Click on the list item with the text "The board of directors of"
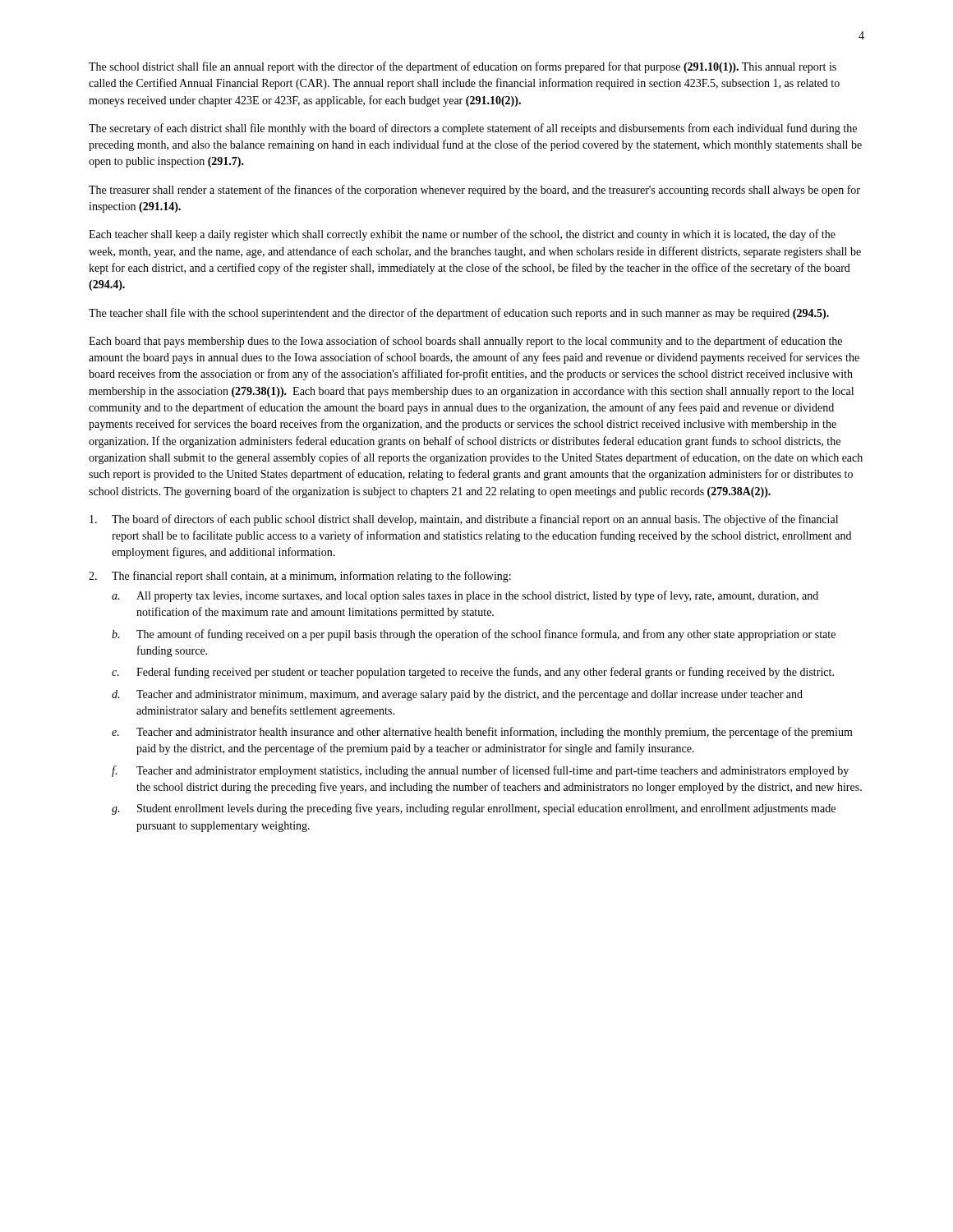953x1232 pixels. click(476, 537)
